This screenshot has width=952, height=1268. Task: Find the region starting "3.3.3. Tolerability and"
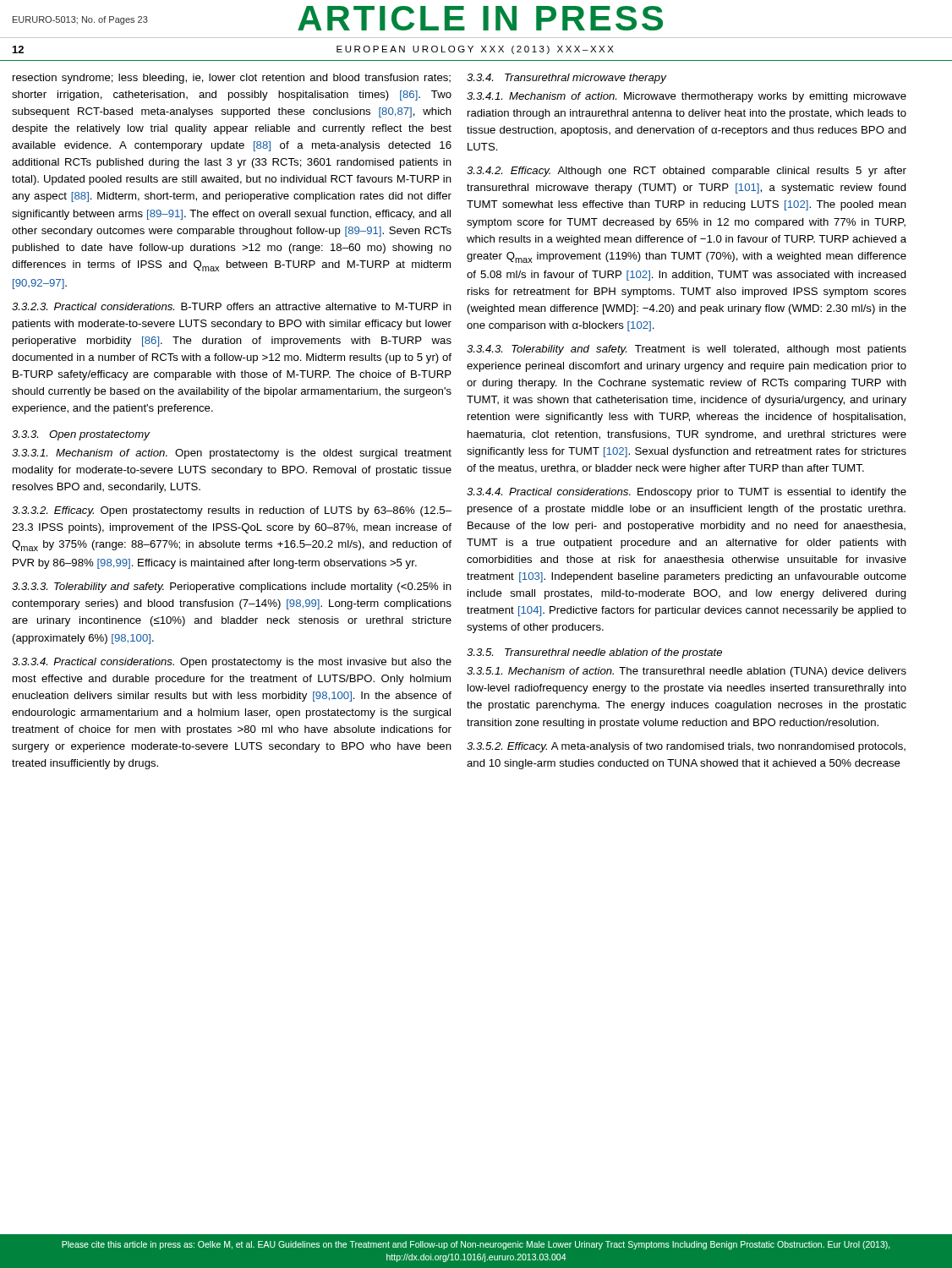[x=232, y=612]
